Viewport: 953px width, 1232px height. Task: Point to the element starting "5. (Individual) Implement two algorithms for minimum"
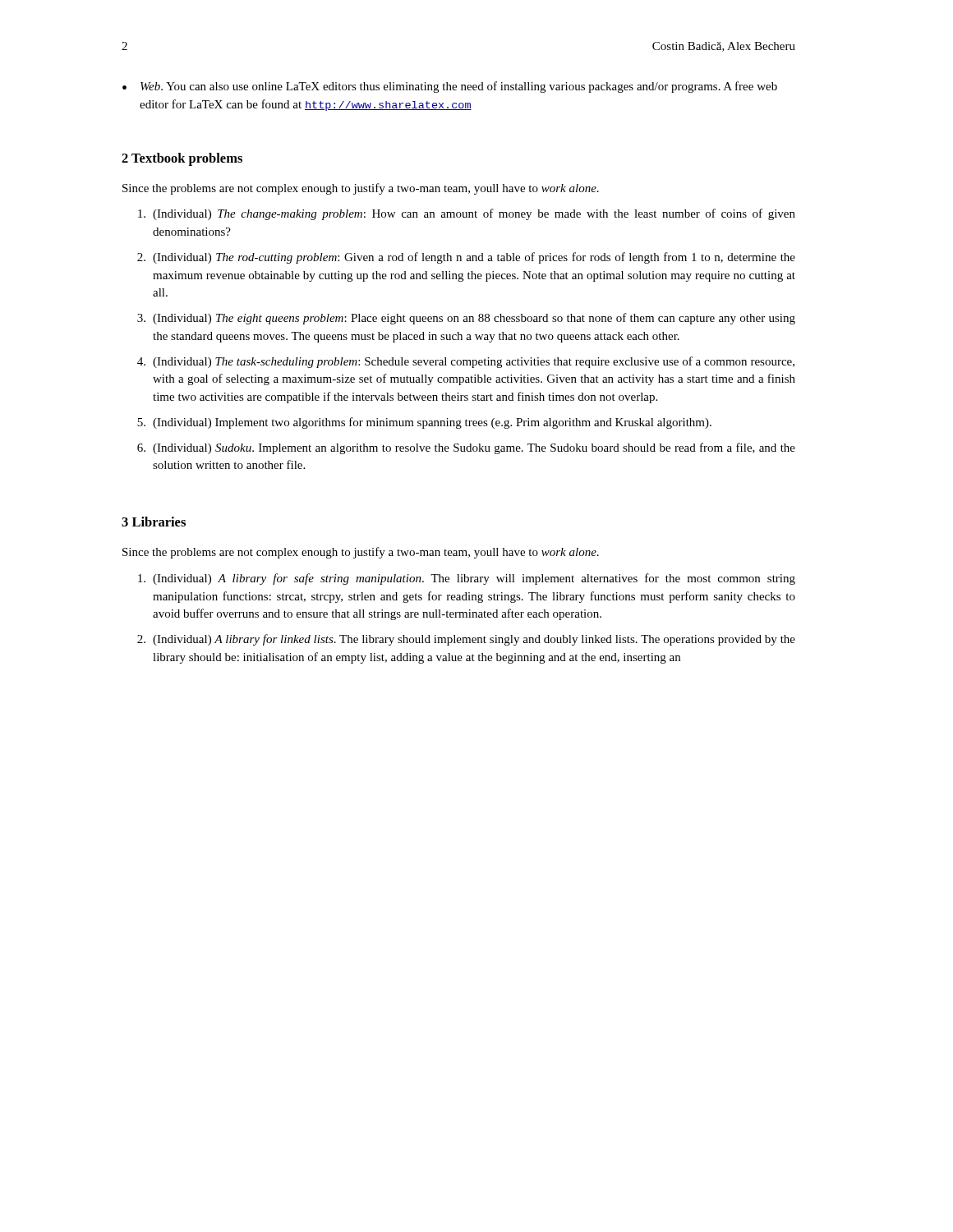(x=458, y=423)
